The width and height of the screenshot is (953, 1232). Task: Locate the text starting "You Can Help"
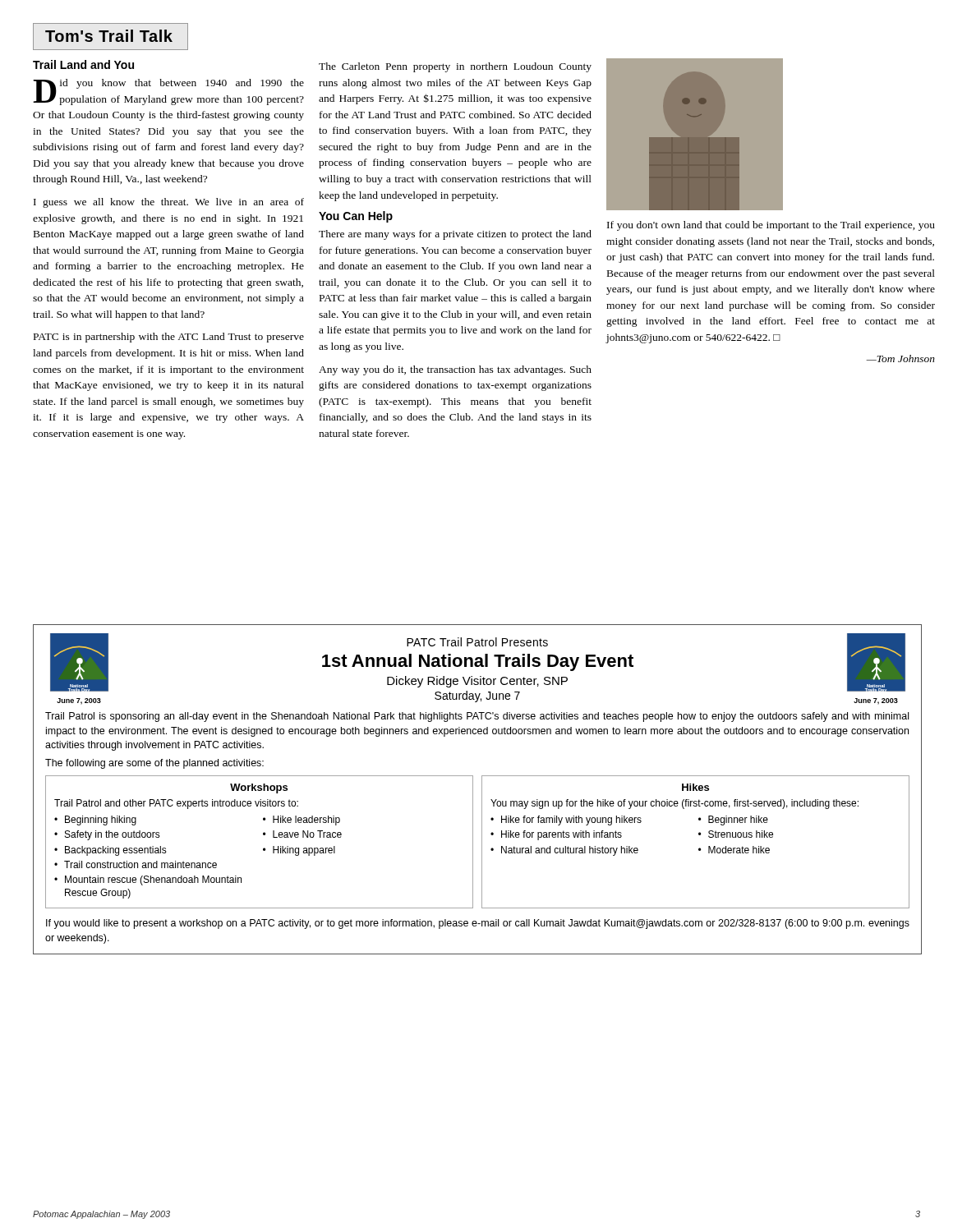(x=356, y=217)
